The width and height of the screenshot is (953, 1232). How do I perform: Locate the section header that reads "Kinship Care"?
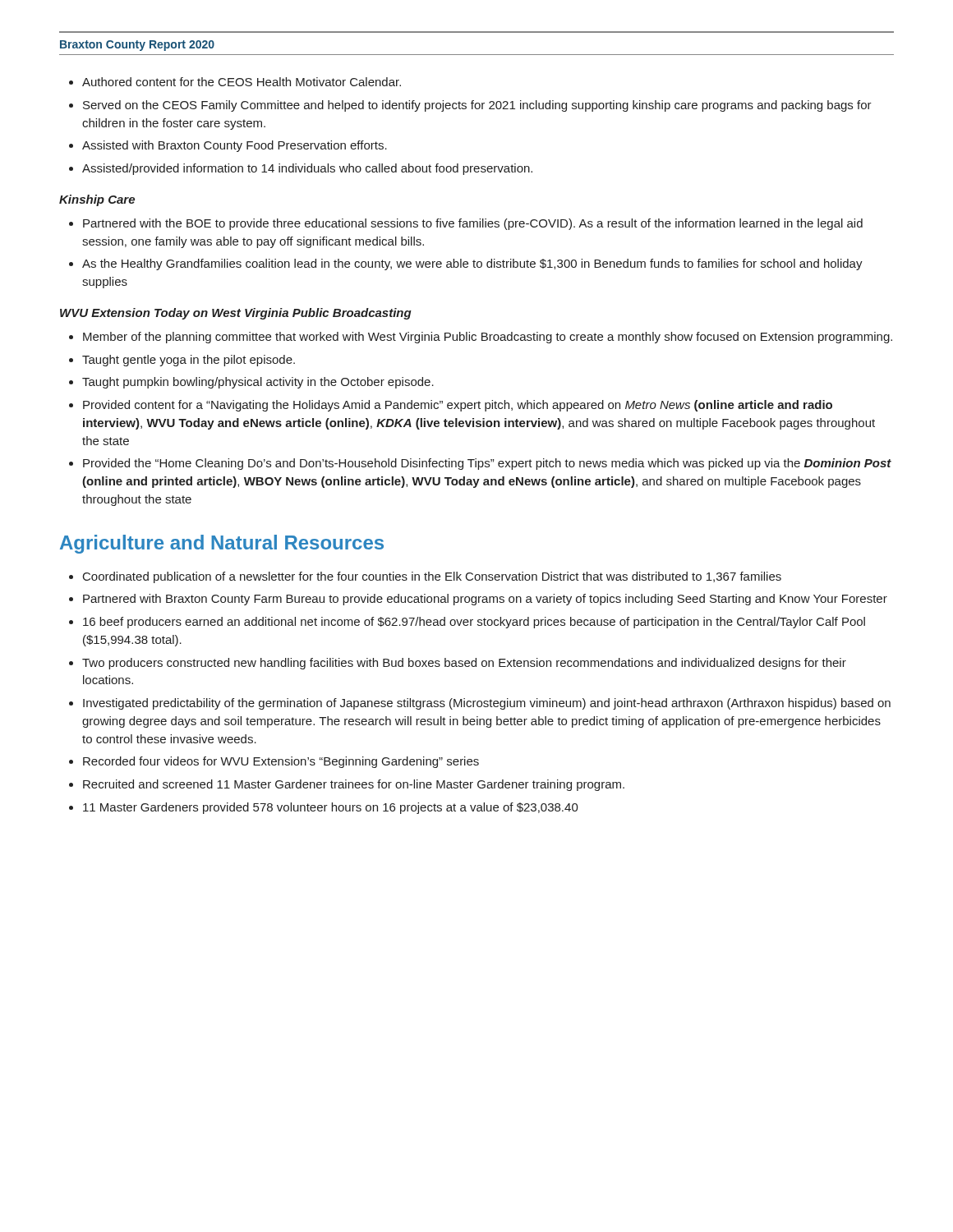[x=97, y=199]
